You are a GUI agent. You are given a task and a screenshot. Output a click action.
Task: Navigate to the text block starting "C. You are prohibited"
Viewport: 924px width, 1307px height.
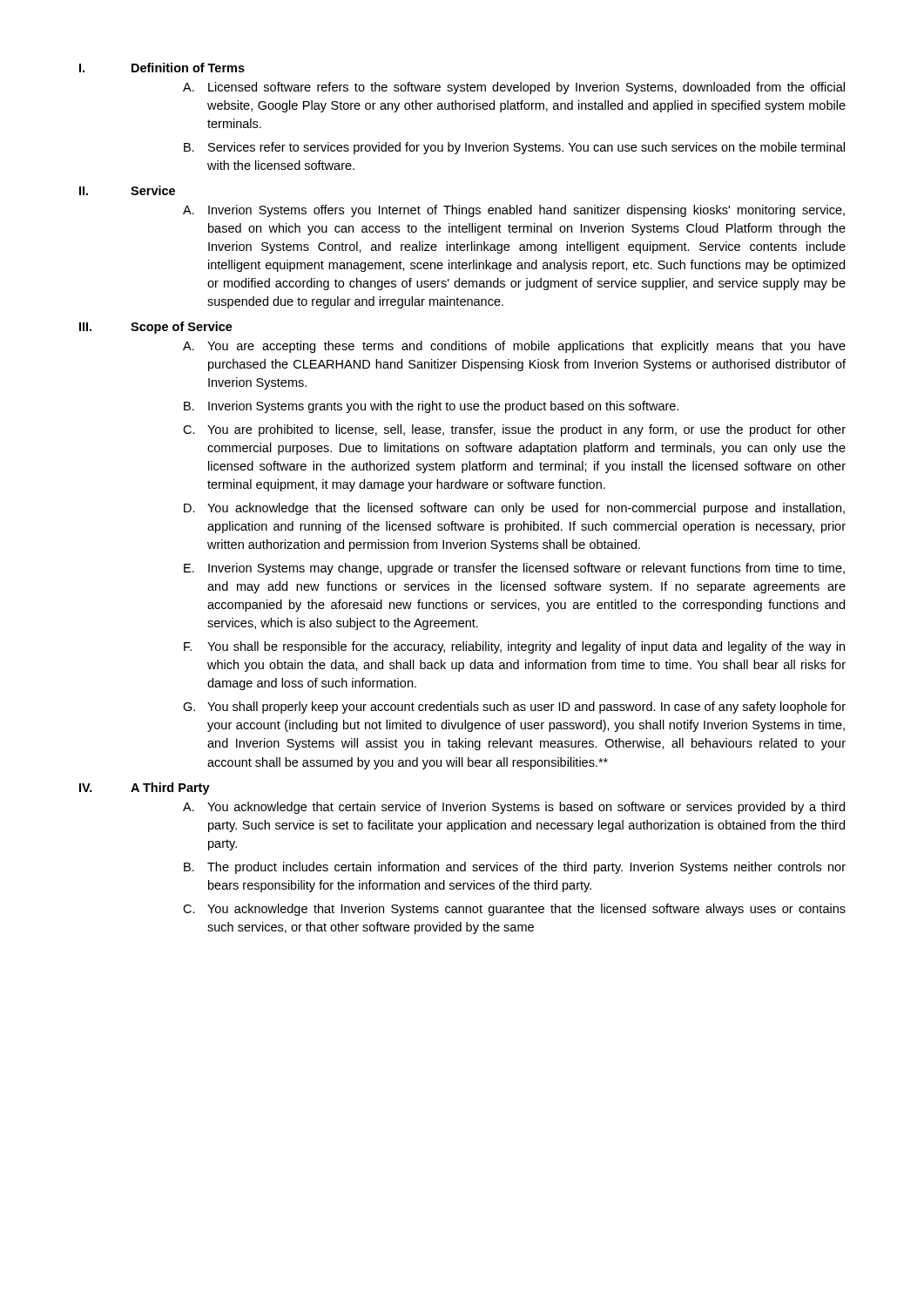pos(514,458)
